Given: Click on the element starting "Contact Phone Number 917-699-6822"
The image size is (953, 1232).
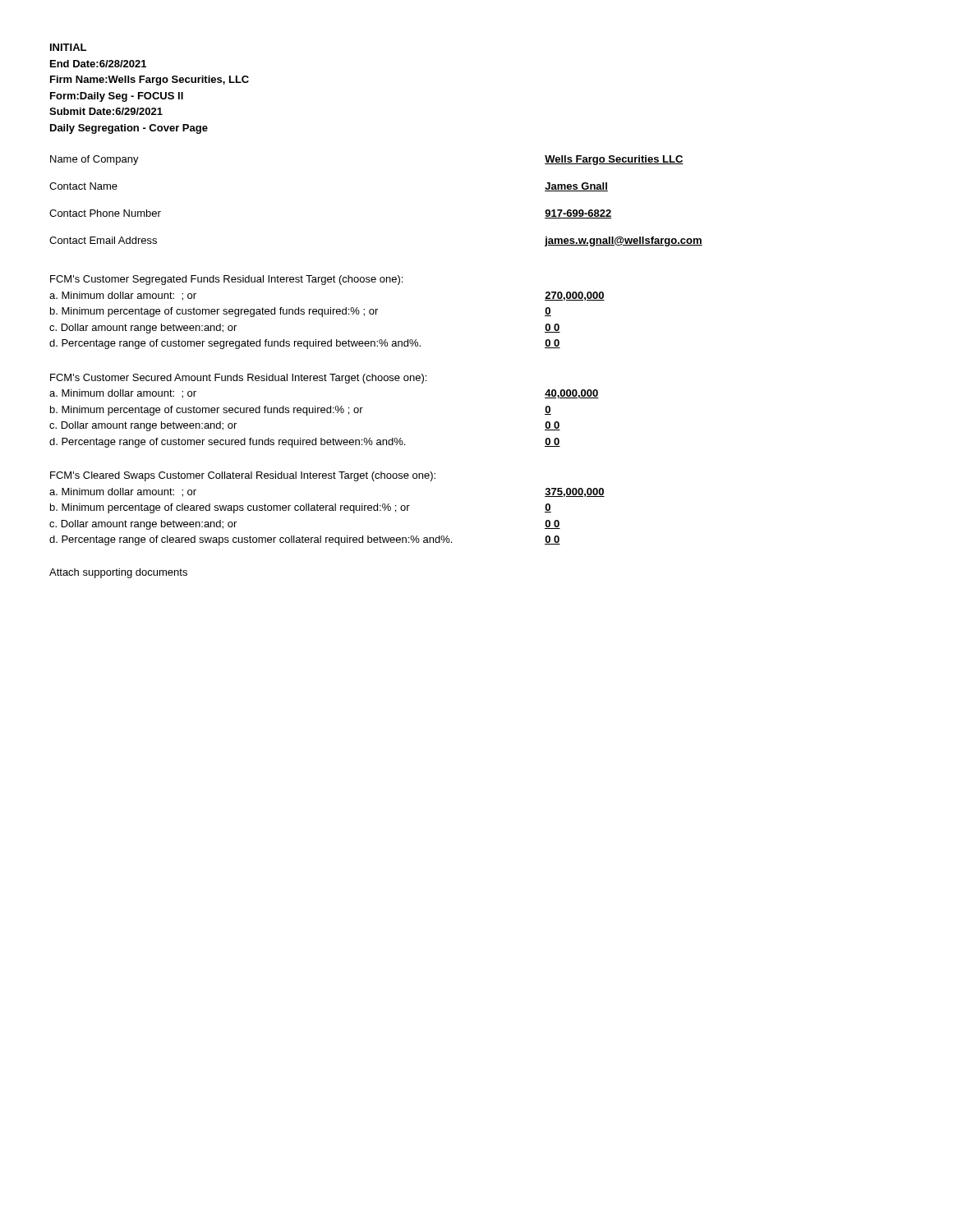Looking at the screenshot, I should click(106, 214).
